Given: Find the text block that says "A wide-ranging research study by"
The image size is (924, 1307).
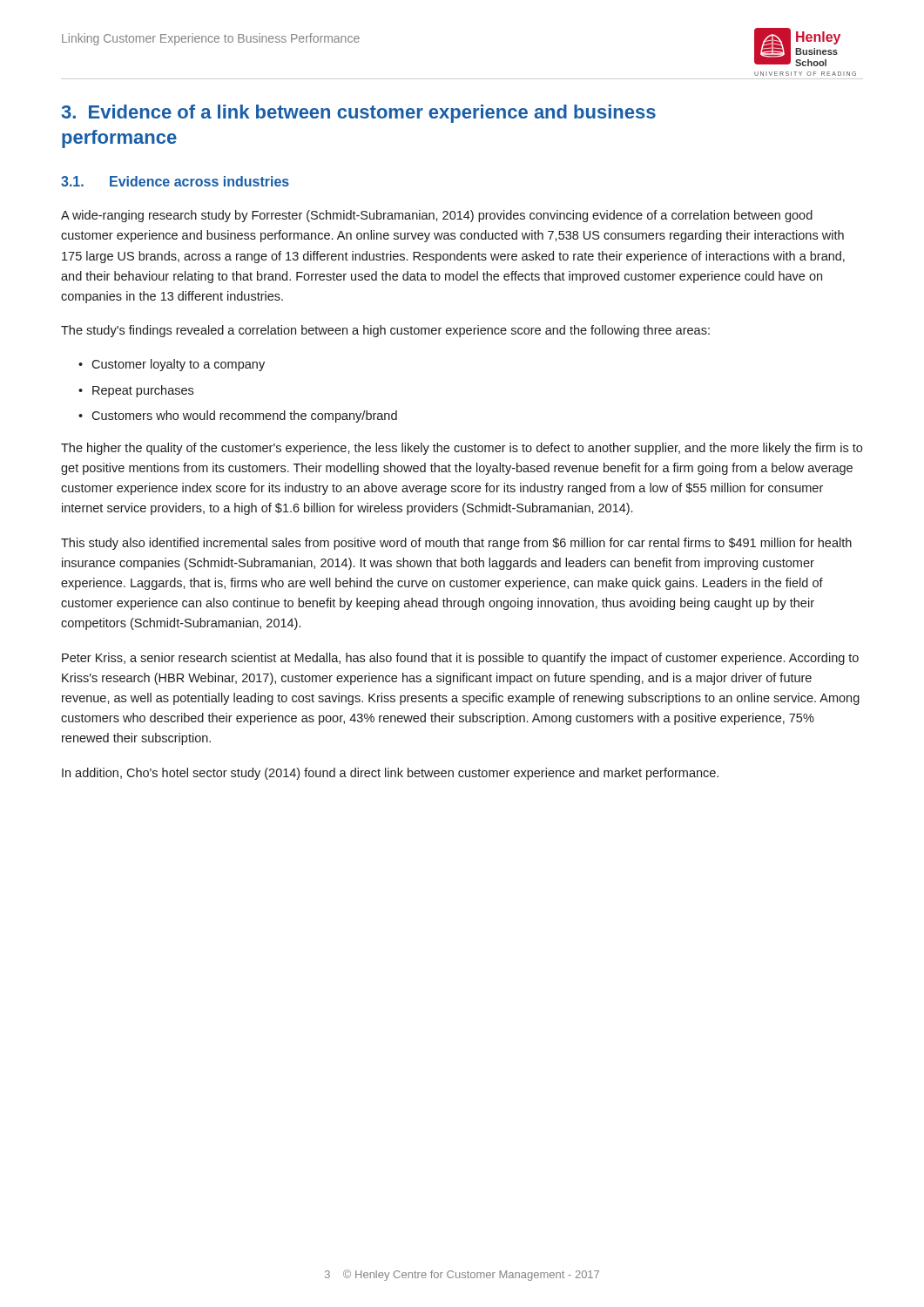Looking at the screenshot, I should pyautogui.click(x=453, y=256).
